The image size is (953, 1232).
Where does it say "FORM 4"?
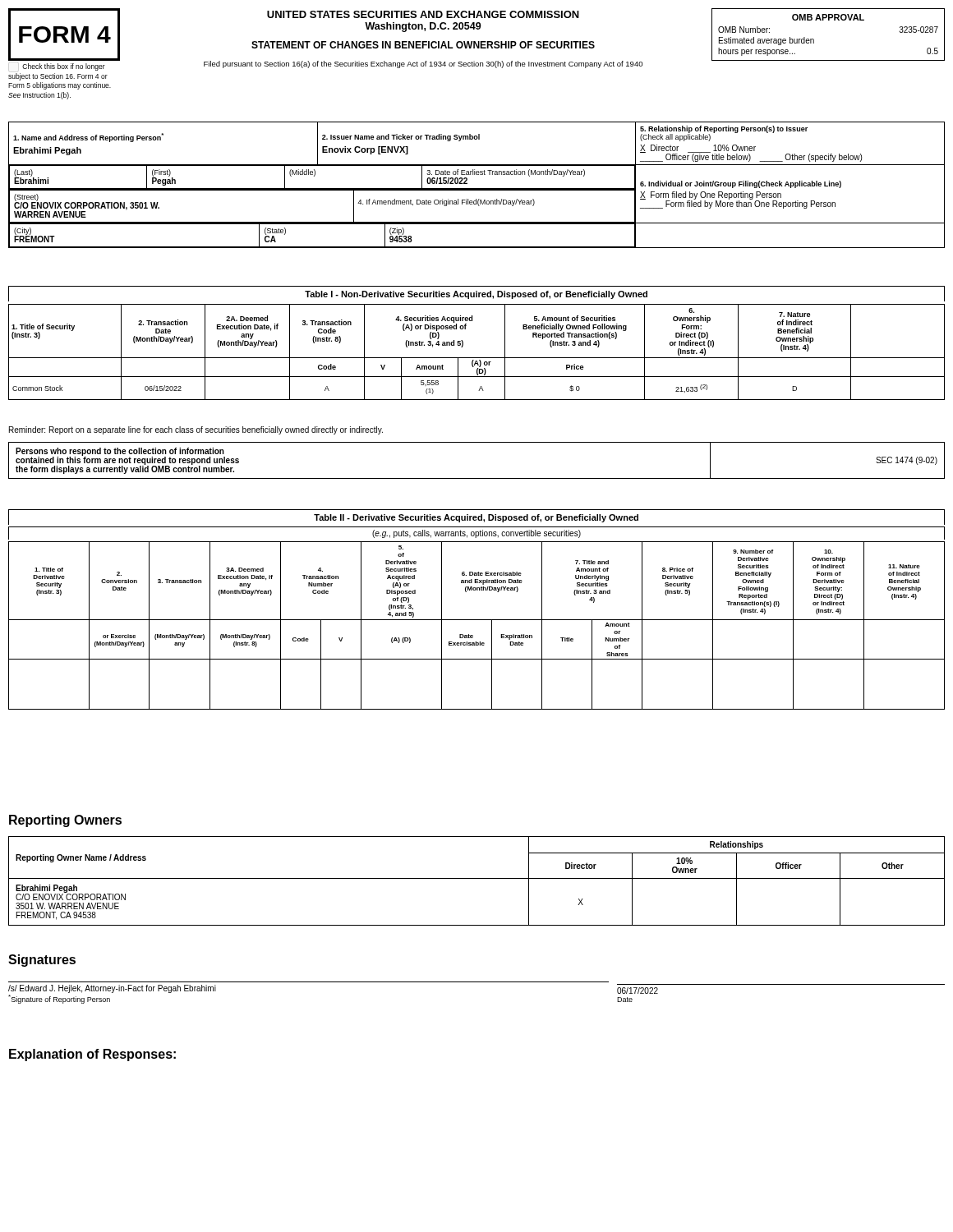pyautogui.click(x=64, y=34)
